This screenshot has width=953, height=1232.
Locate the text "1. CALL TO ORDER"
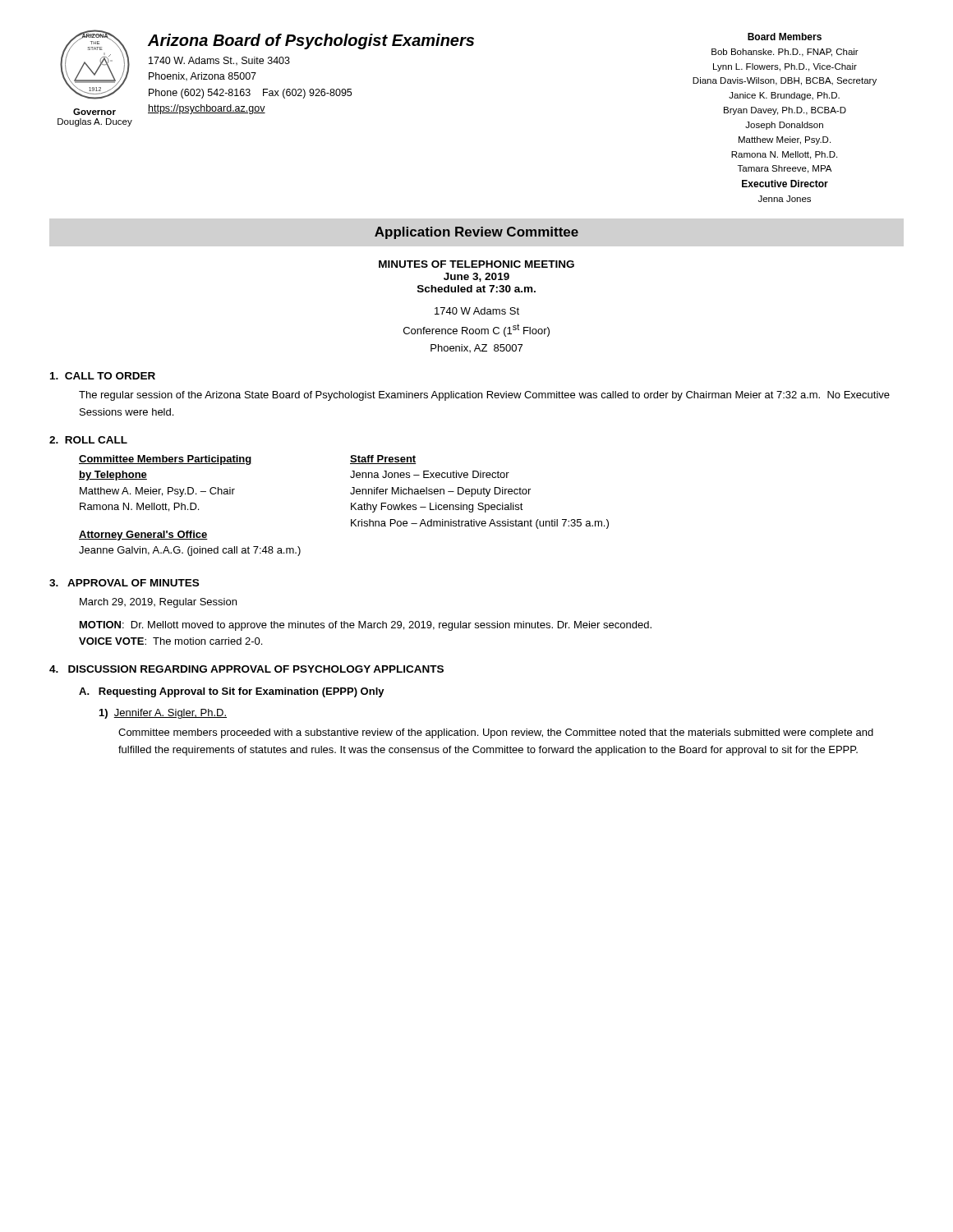coord(102,376)
